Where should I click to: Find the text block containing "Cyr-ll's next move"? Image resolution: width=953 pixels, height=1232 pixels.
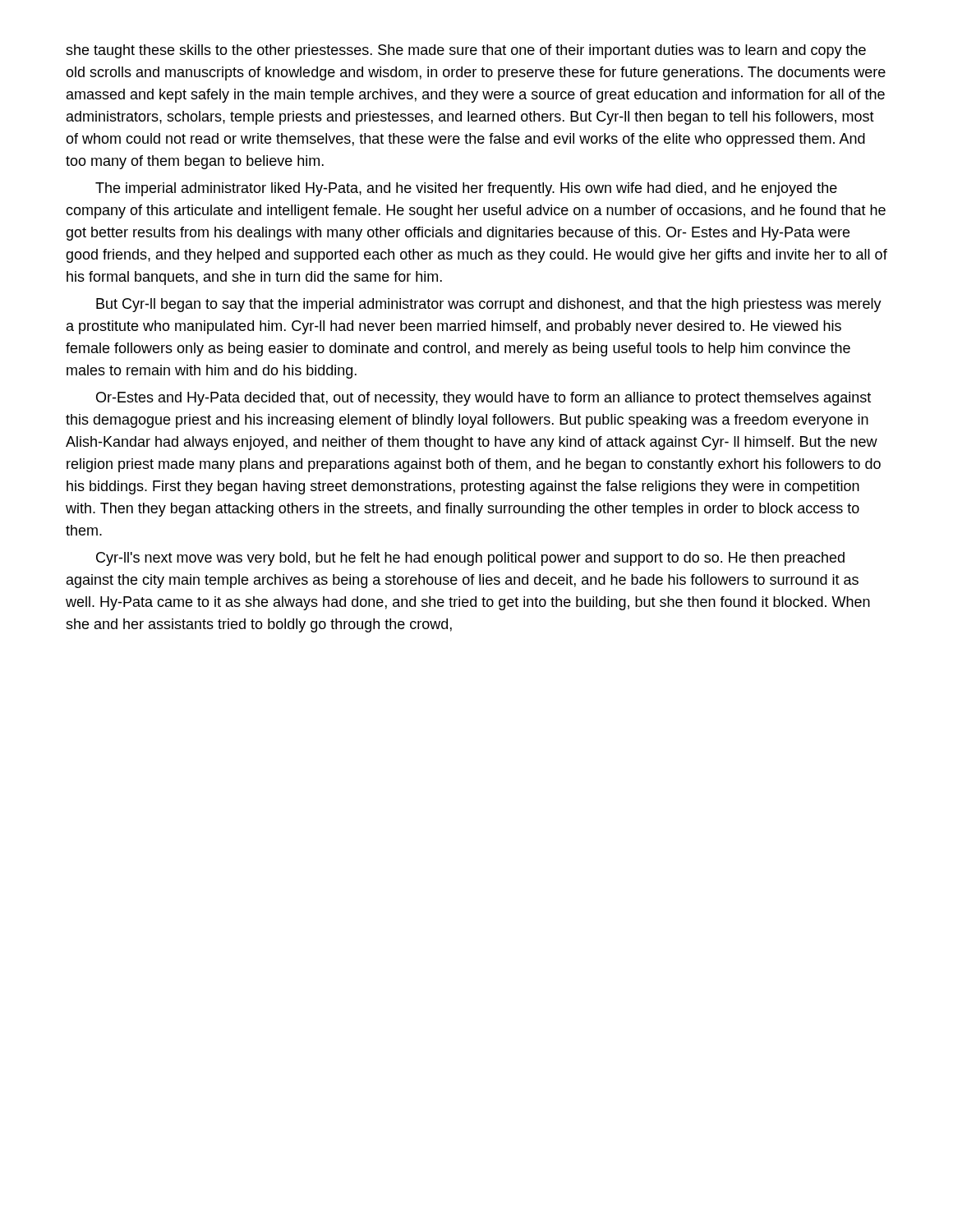[x=476, y=591]
